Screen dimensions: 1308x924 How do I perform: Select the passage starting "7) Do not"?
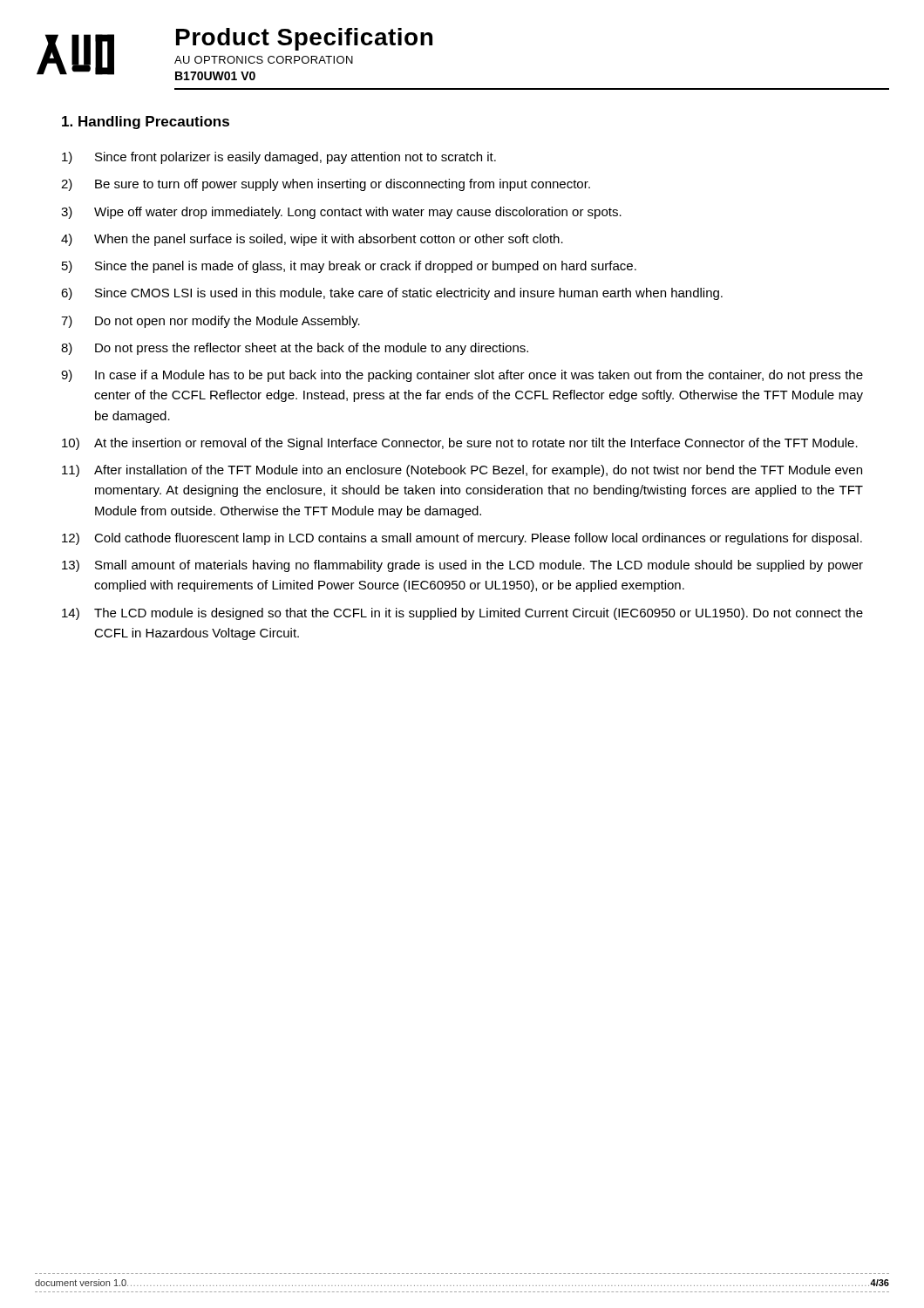tap(211, 322)
